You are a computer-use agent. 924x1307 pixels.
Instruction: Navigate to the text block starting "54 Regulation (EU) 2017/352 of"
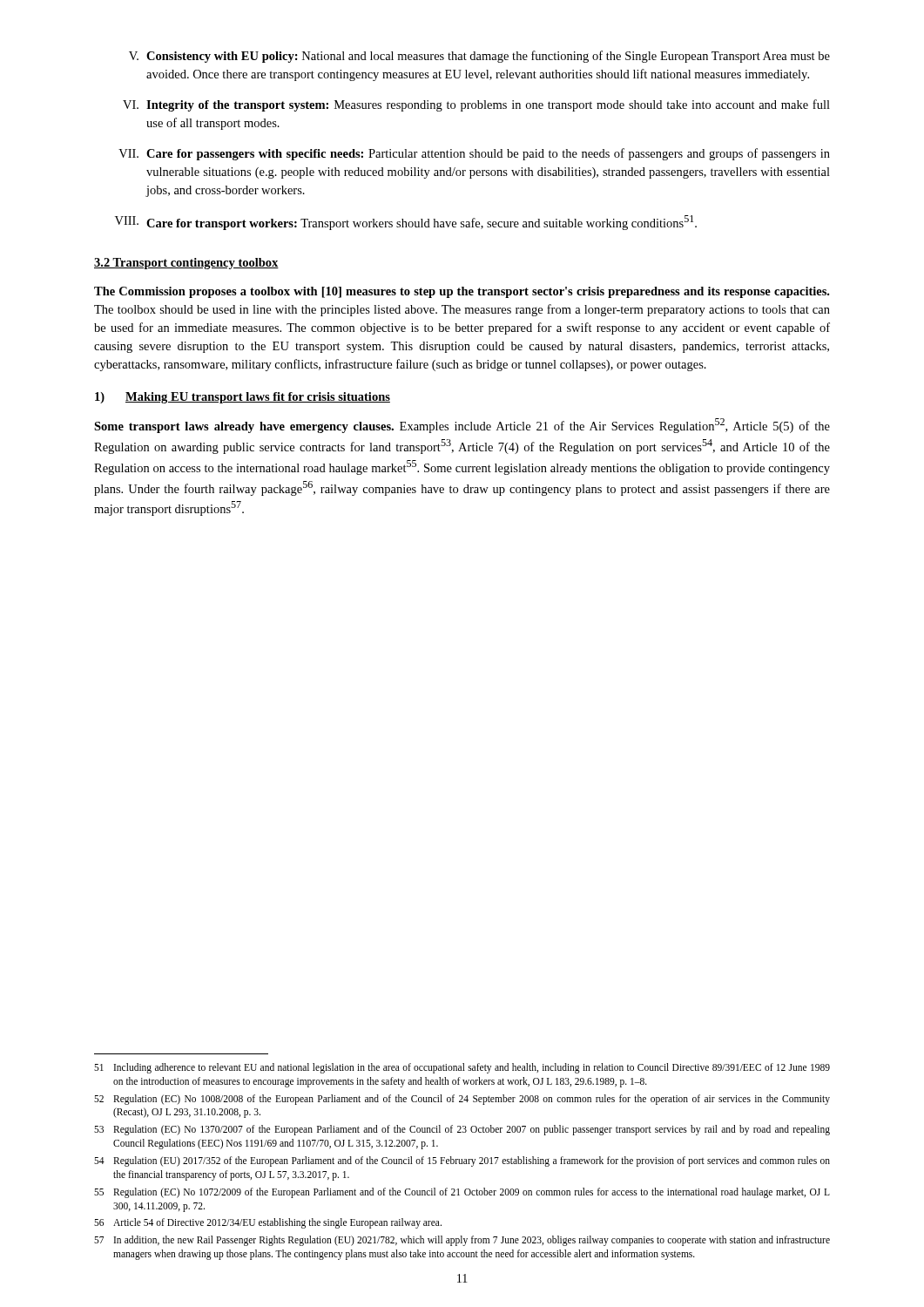(x=462, y=1168)
